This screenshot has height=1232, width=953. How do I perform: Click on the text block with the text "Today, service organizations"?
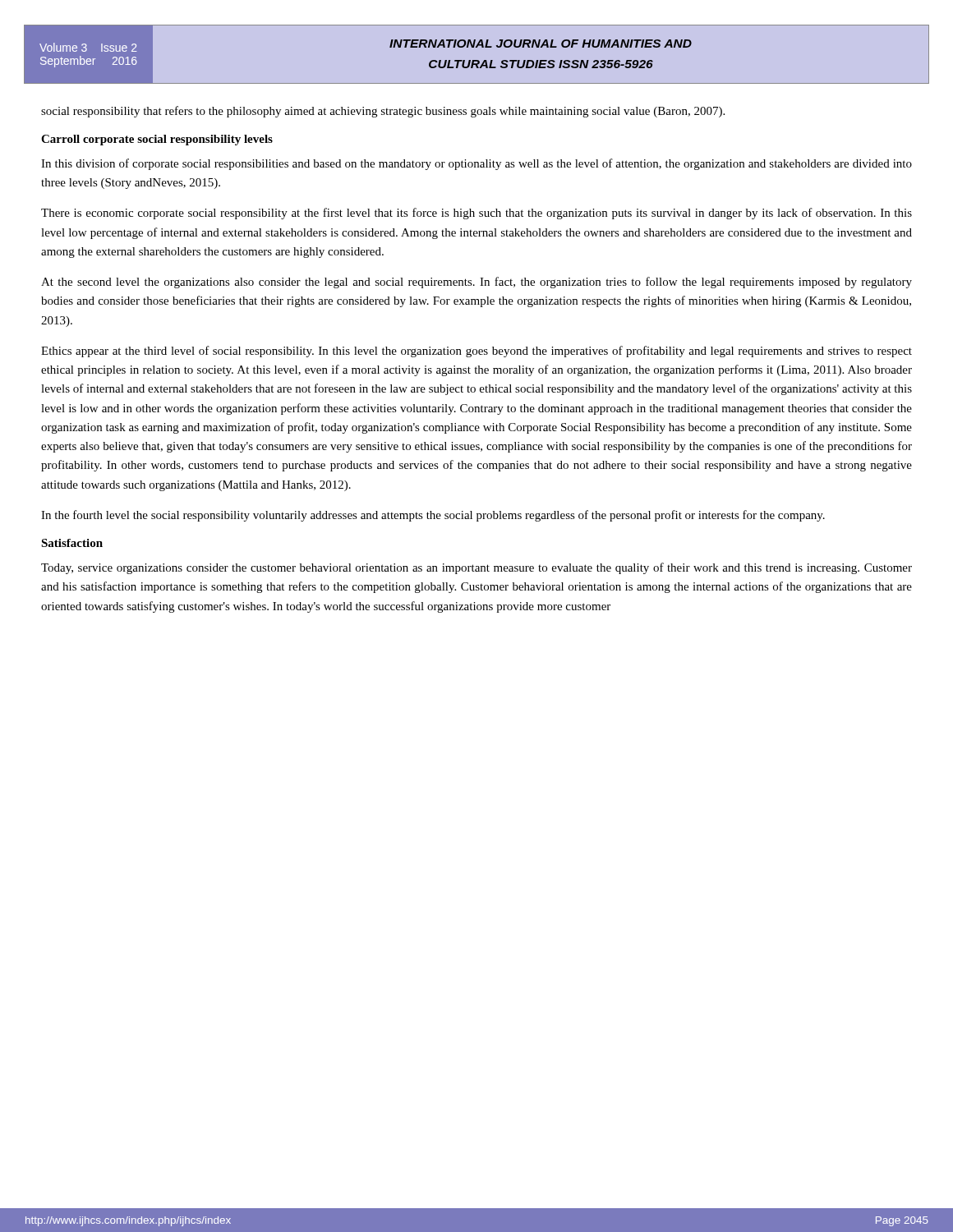[476, 587]
